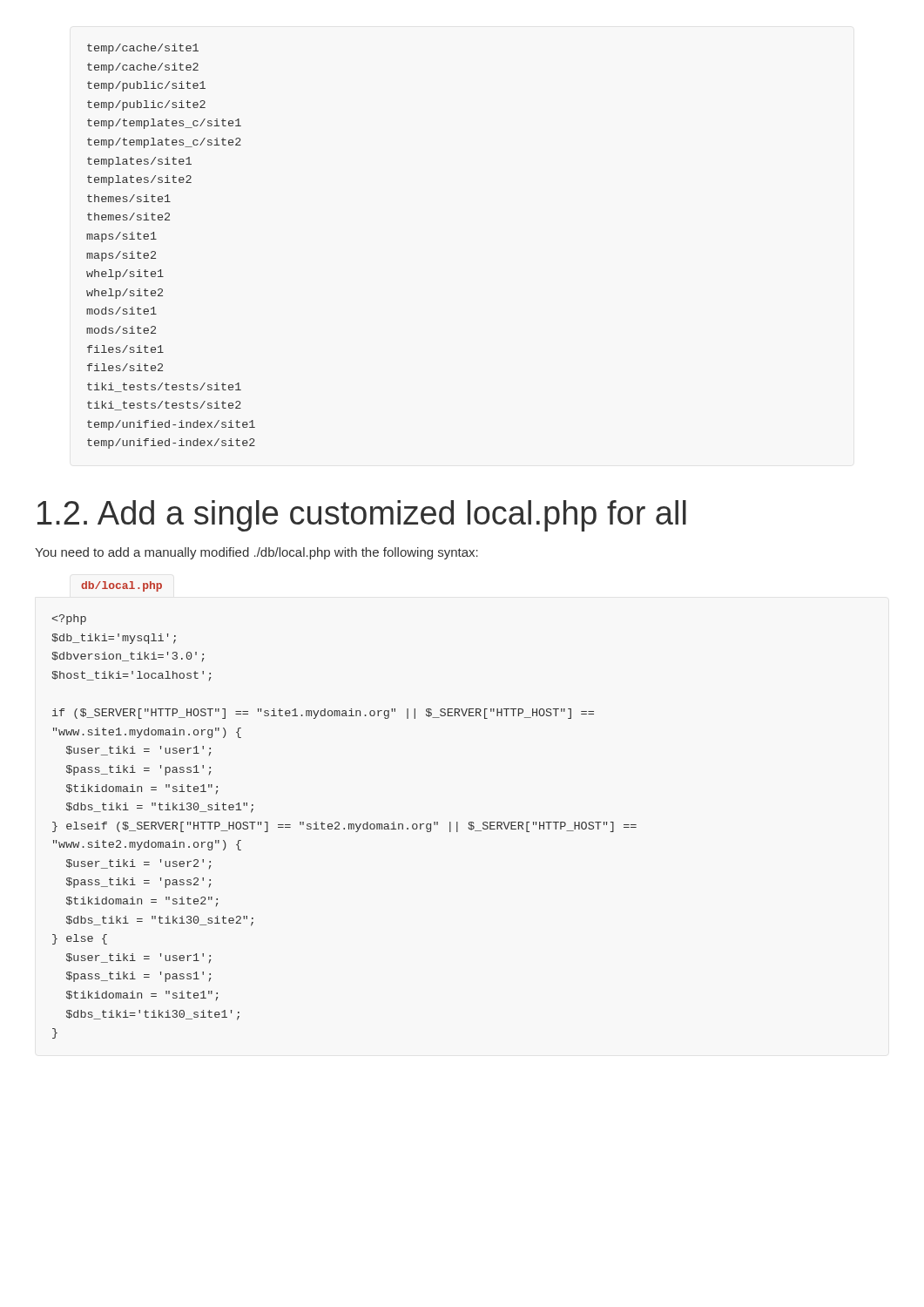This screenshot has height=1307, width=924.
Task: Point to the region starting "1.2. Add a single customized local.php for"
Action: click(361, 513)
